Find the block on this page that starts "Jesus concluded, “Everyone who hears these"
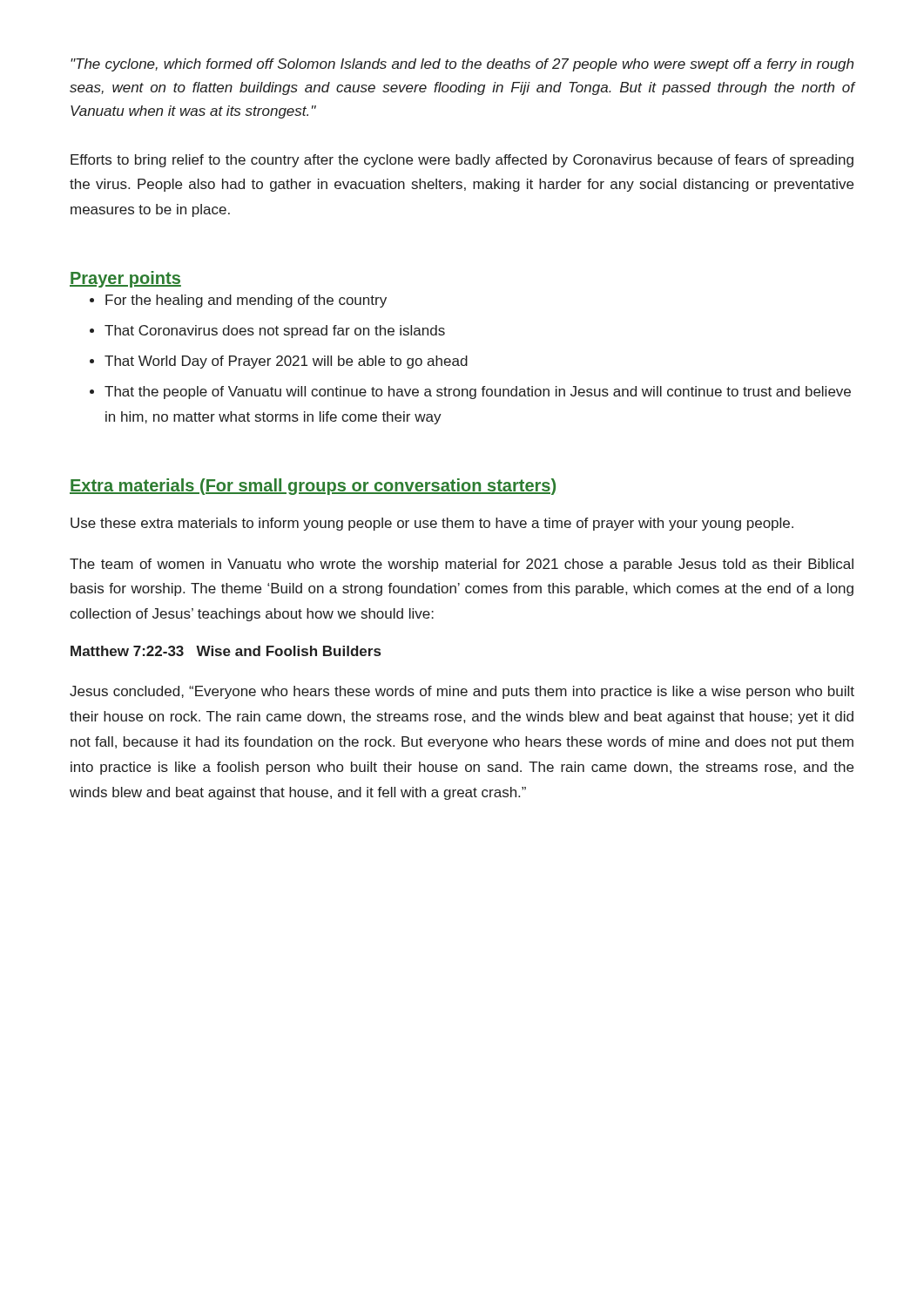The image size is (924, 1307). (462, 742)
